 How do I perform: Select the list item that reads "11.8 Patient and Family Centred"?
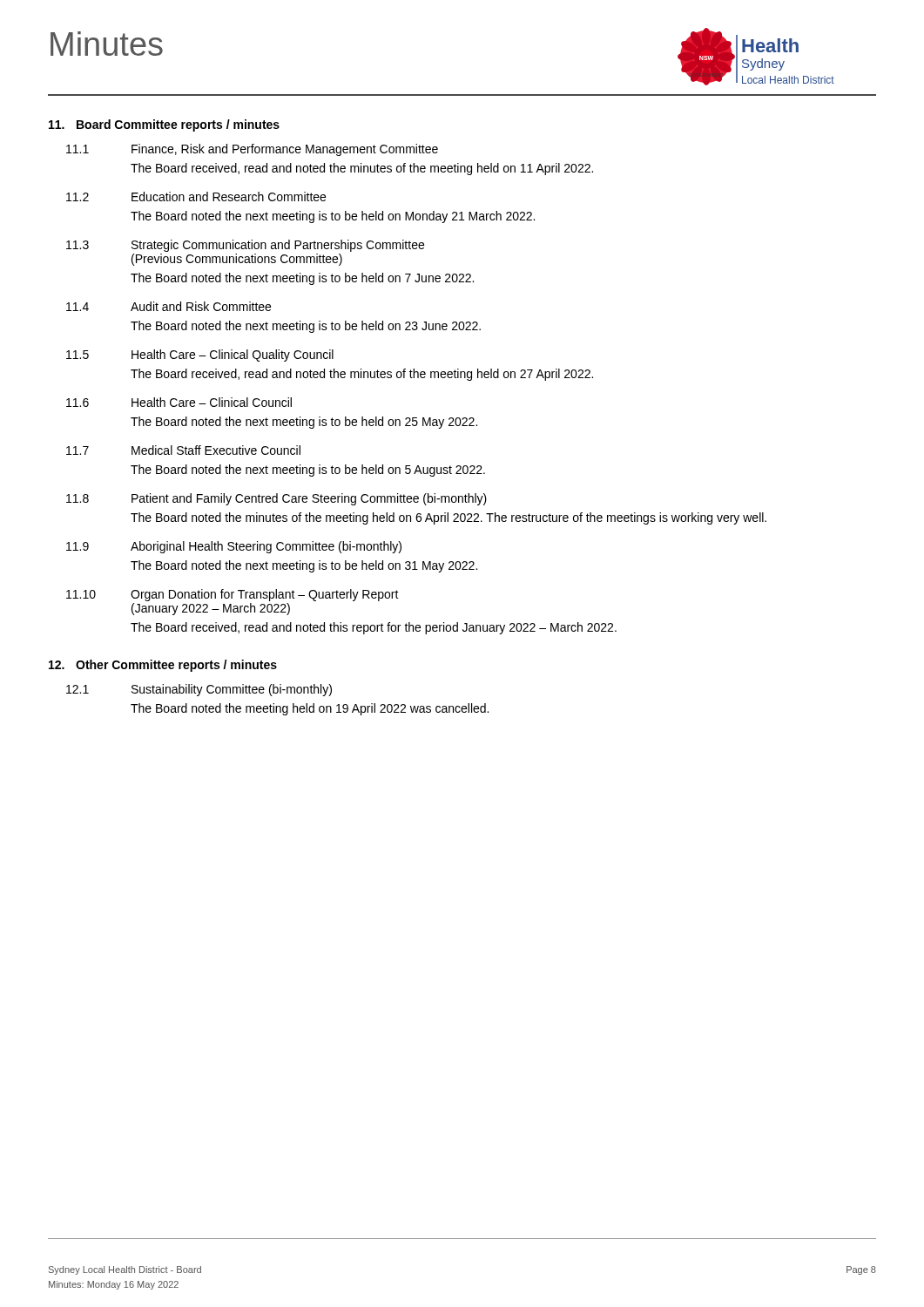click(462, 509)
